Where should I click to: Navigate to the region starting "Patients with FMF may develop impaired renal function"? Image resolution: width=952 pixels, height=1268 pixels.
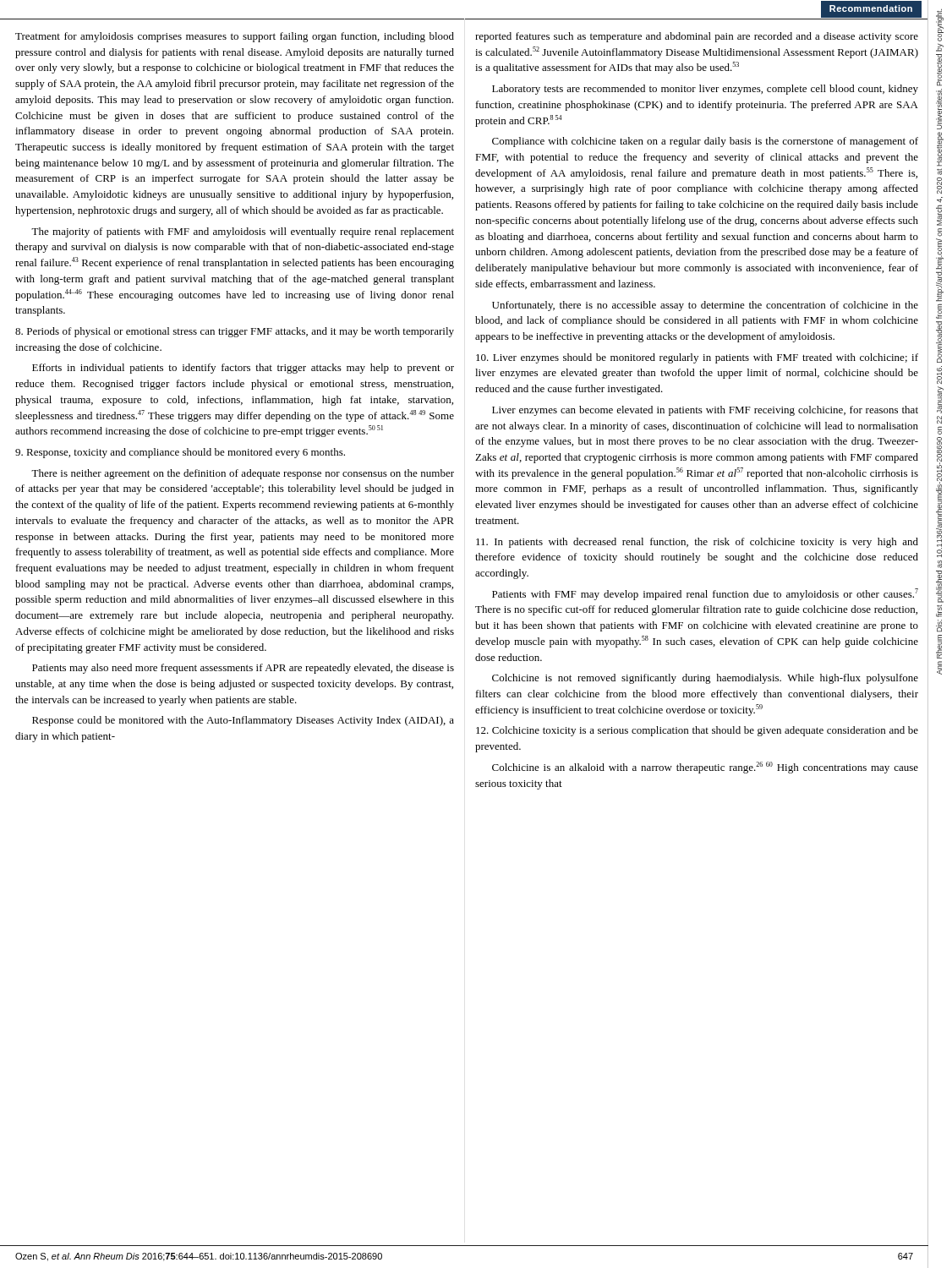[x=697, y=626]
